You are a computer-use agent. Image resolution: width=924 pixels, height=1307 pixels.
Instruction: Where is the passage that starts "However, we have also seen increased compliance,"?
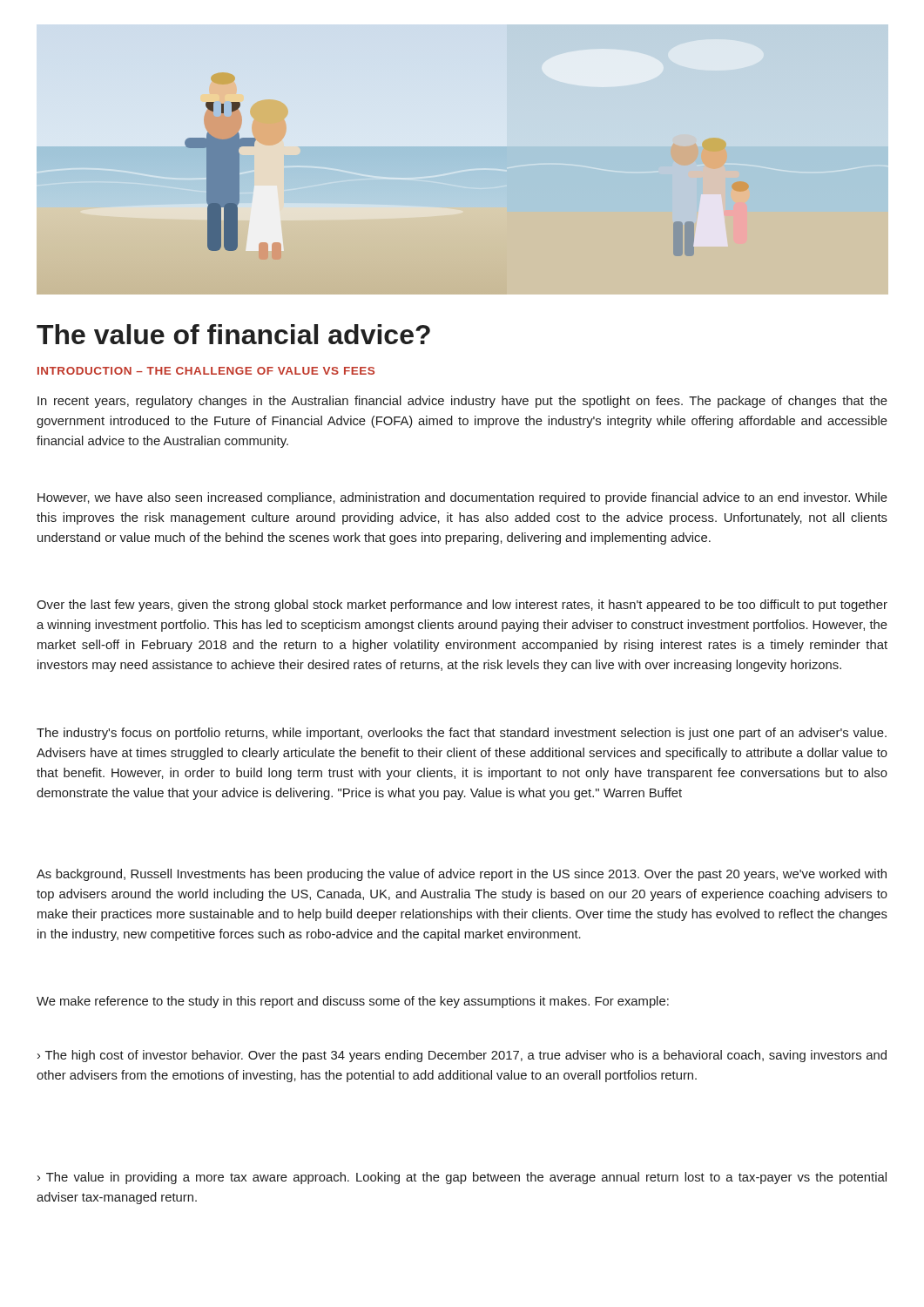(462, 518)
